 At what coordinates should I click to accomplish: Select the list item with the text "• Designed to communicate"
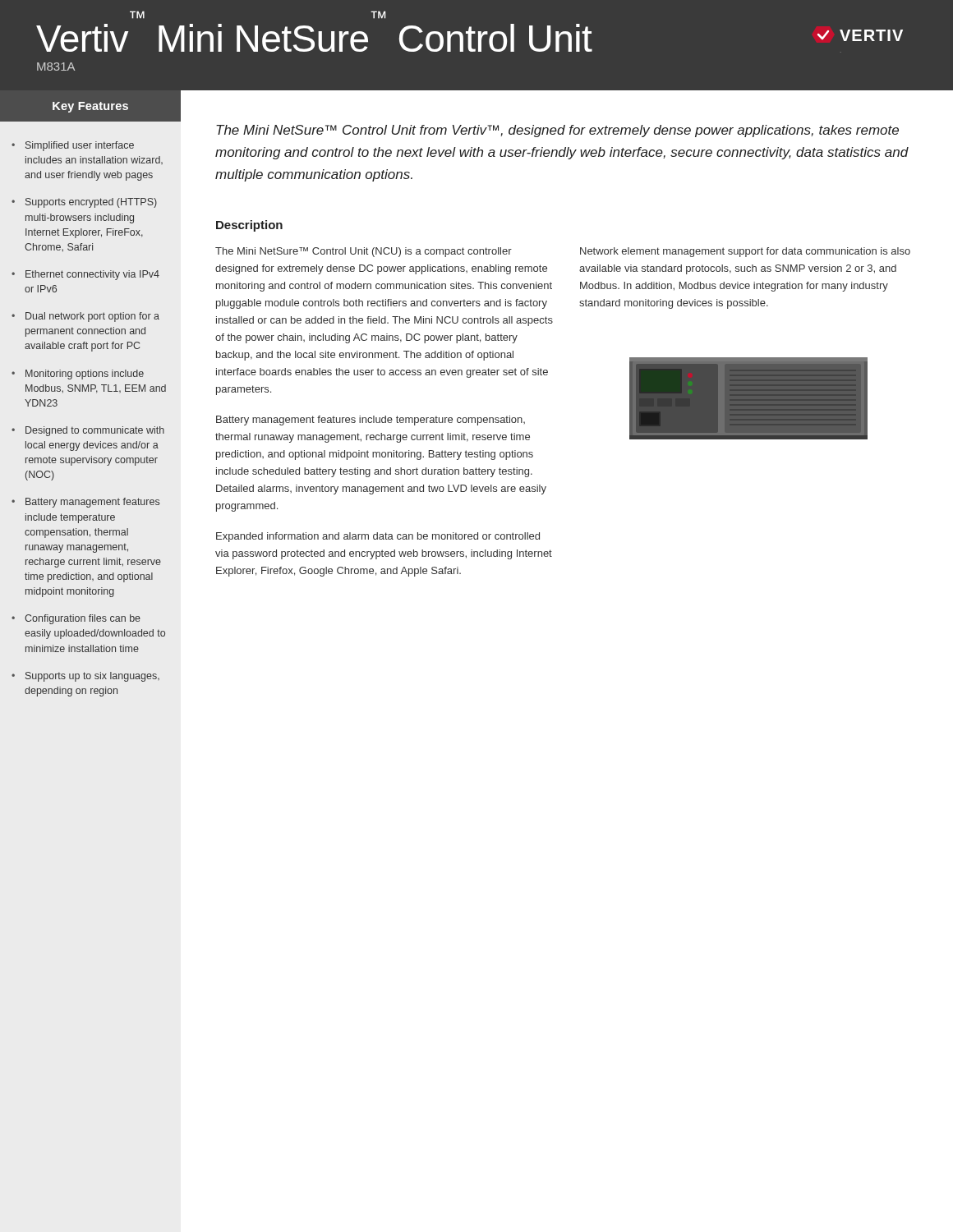tap(88, 452)
